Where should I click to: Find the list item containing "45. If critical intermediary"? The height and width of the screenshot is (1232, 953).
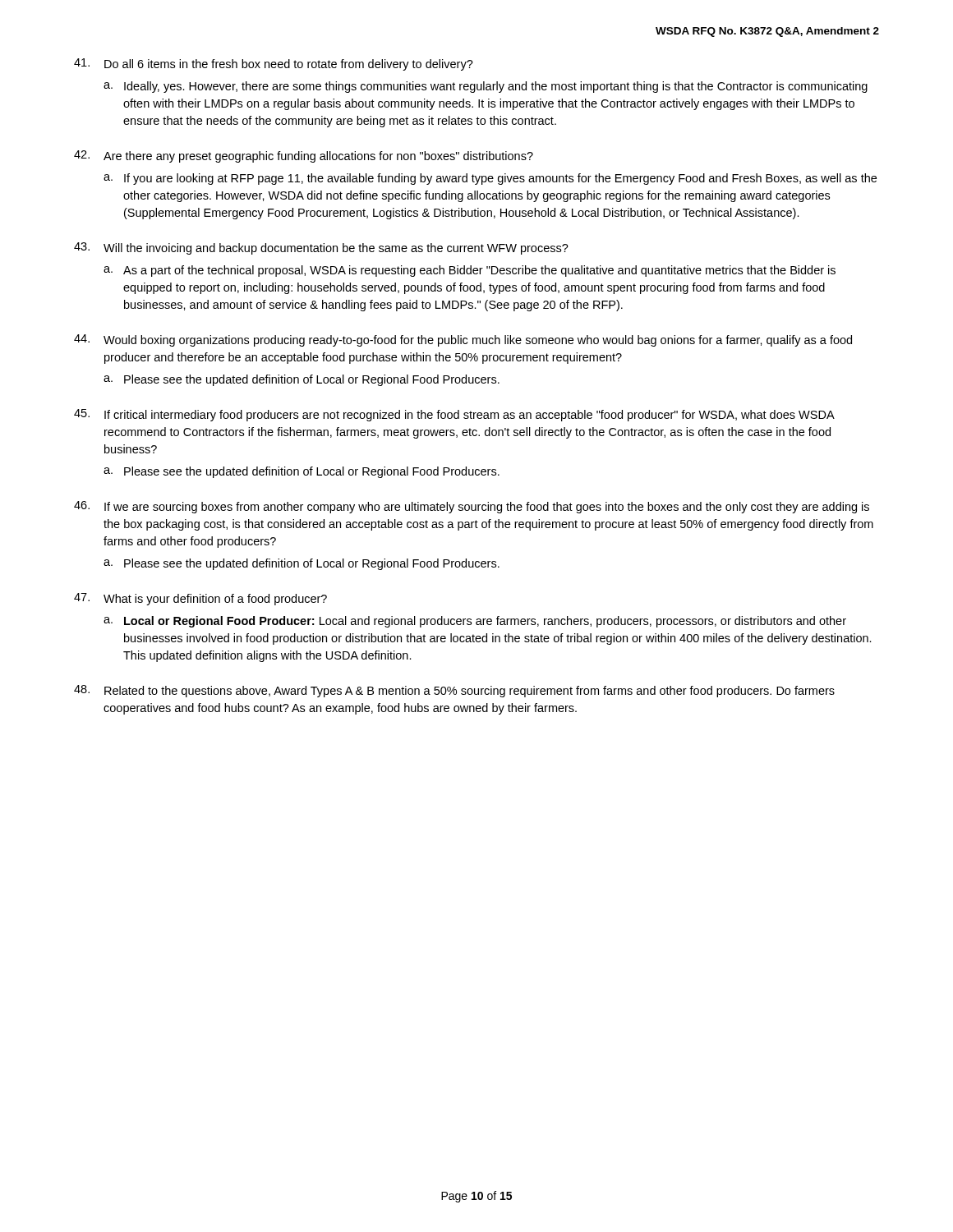(476, 446)
